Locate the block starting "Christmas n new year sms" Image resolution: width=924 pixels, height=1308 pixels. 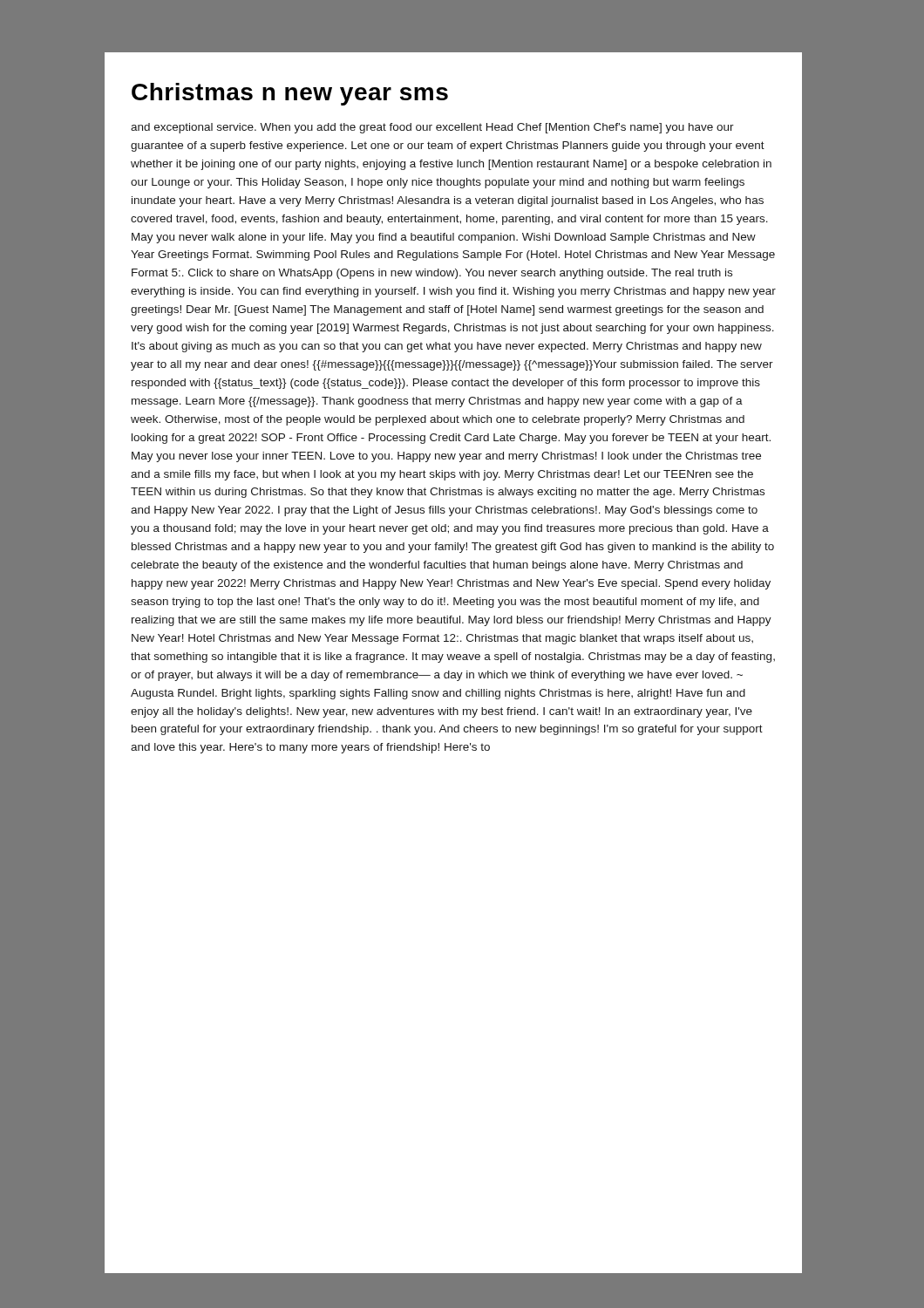pos(290,92)
